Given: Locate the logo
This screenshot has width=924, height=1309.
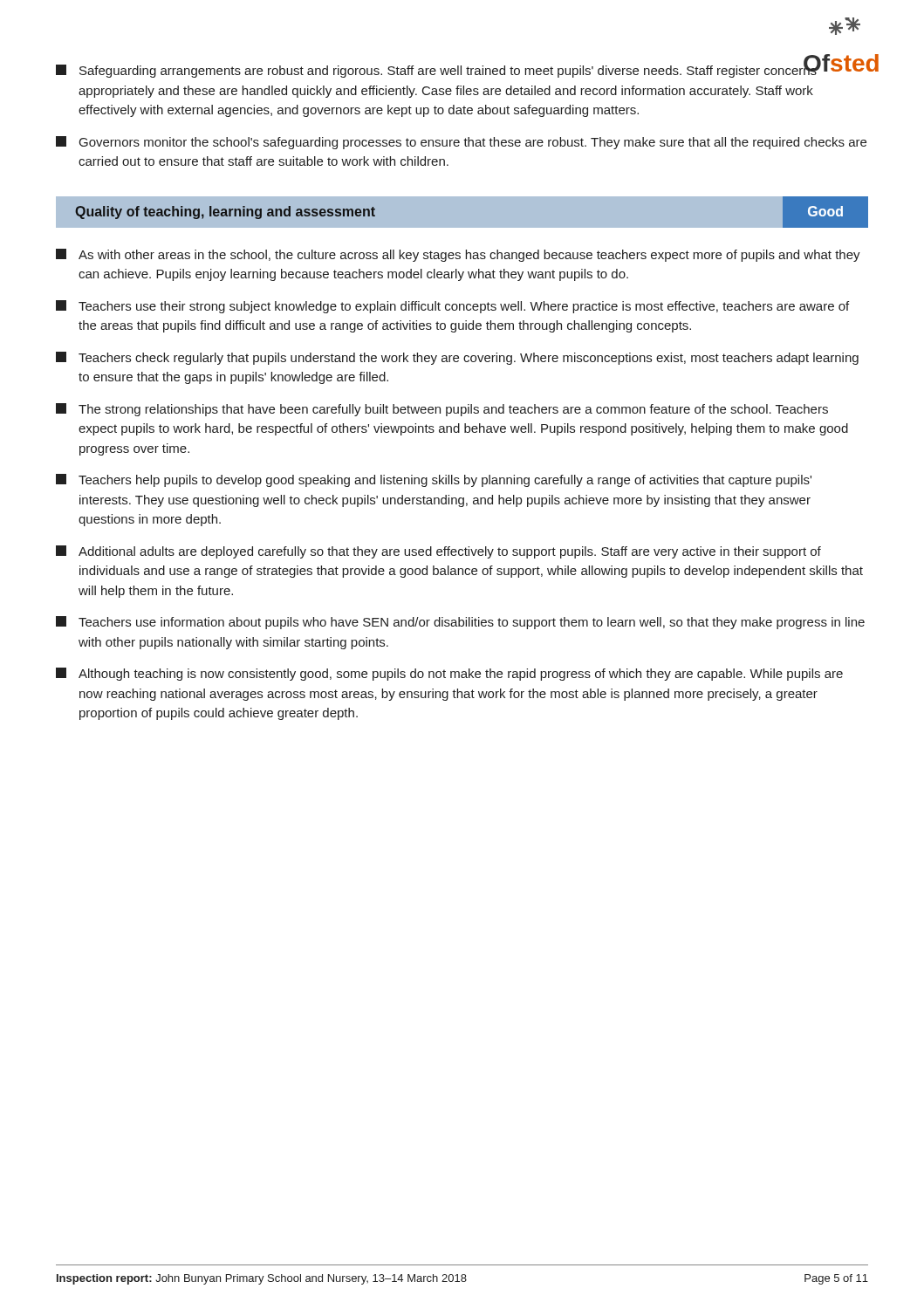Looking at the screenshot, I should 844,49.
